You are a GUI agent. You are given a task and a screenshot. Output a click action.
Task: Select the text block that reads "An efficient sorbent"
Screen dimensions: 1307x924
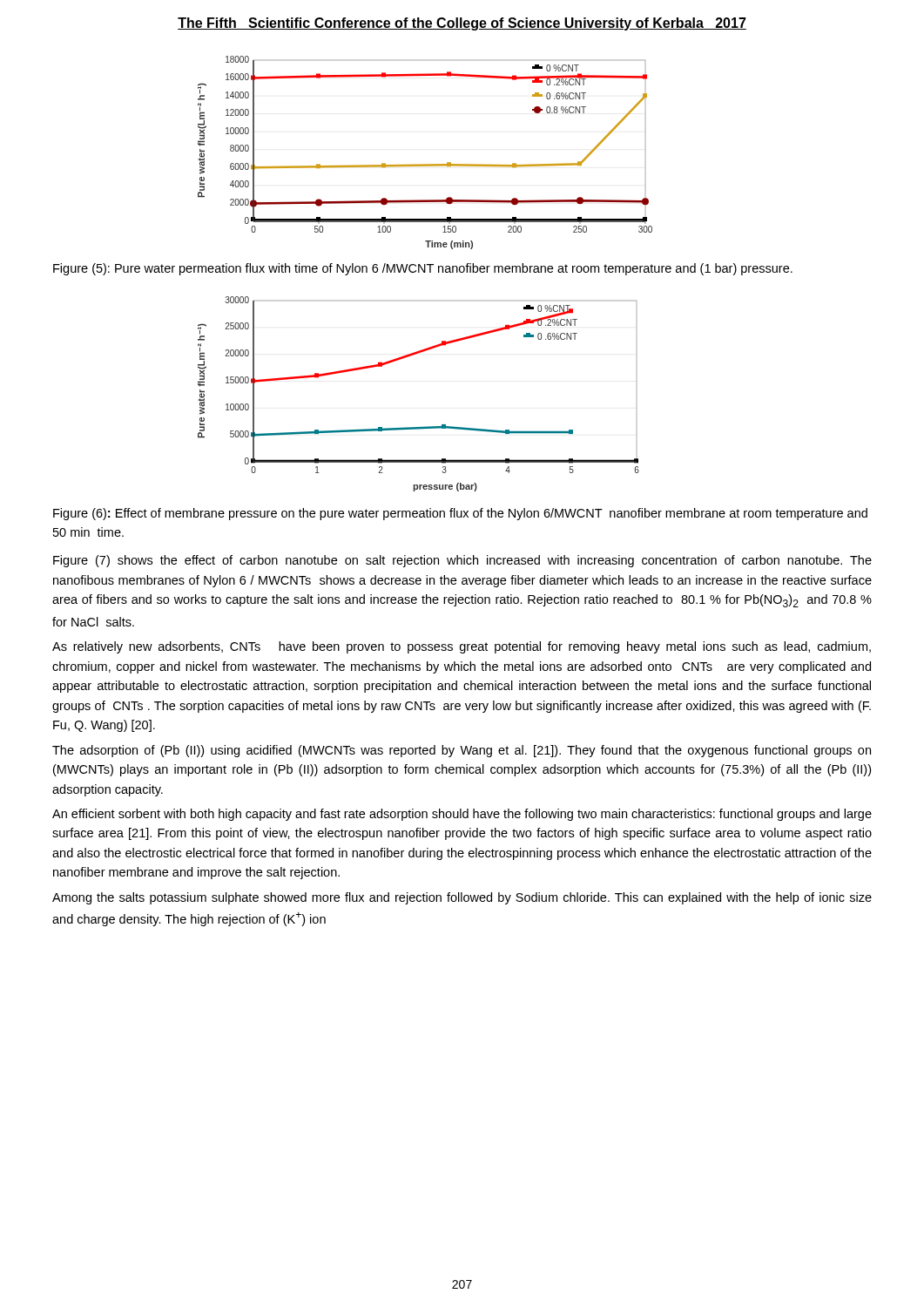click(x=462, y=843)
